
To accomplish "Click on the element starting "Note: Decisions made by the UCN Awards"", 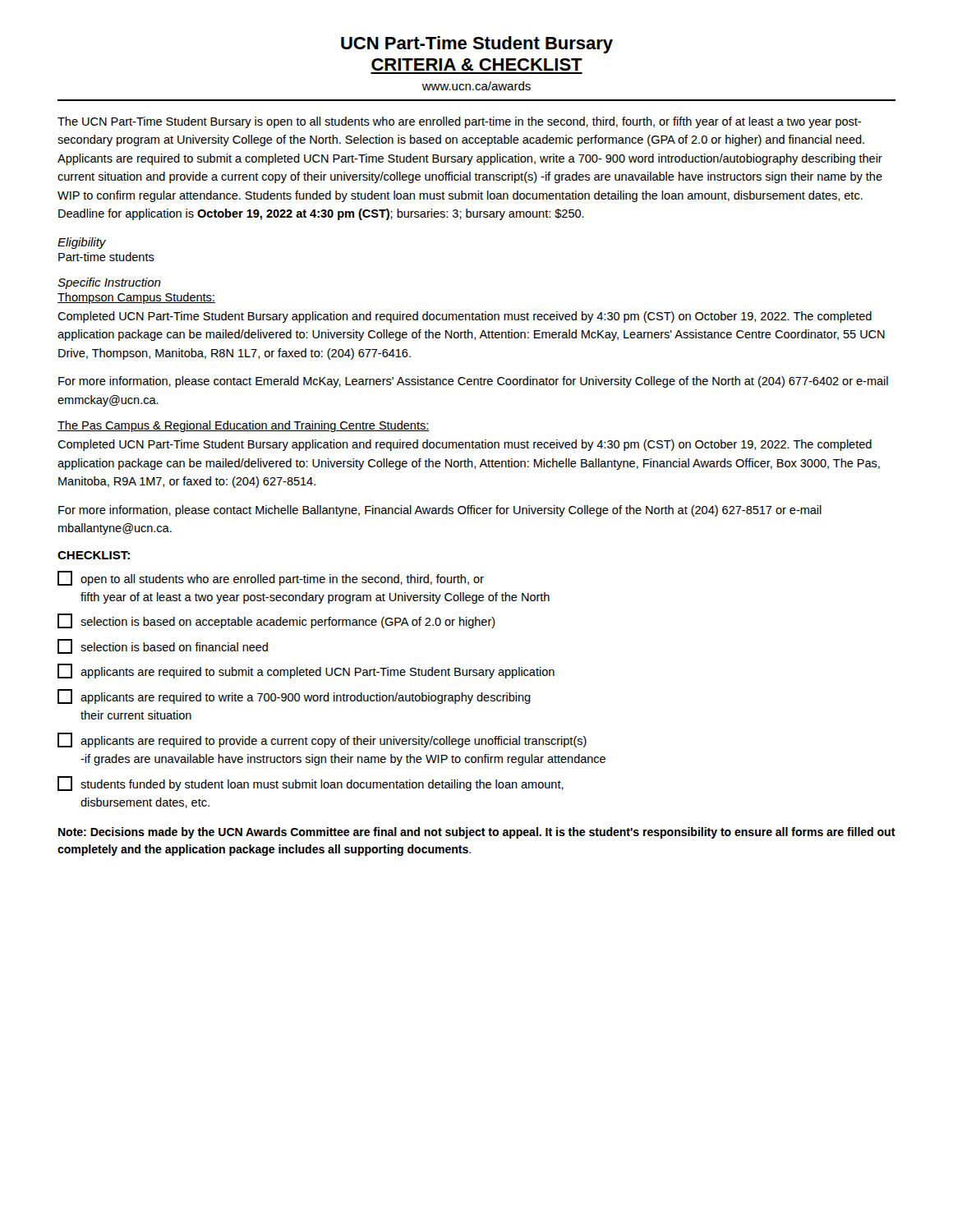I will click(x=476, y=841).
